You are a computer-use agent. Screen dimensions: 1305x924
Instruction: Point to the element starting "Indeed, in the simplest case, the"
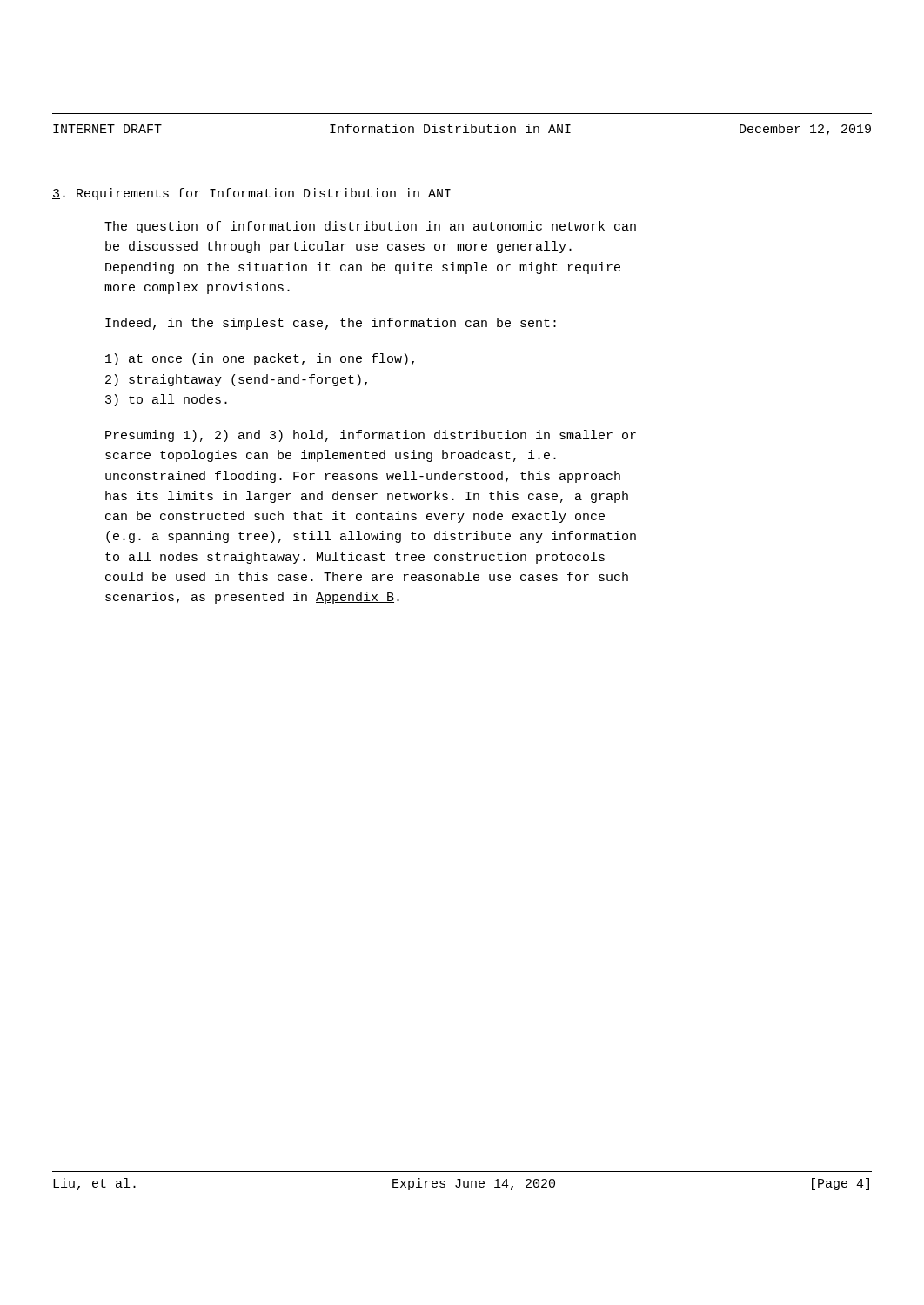click(x=332, y=324)
